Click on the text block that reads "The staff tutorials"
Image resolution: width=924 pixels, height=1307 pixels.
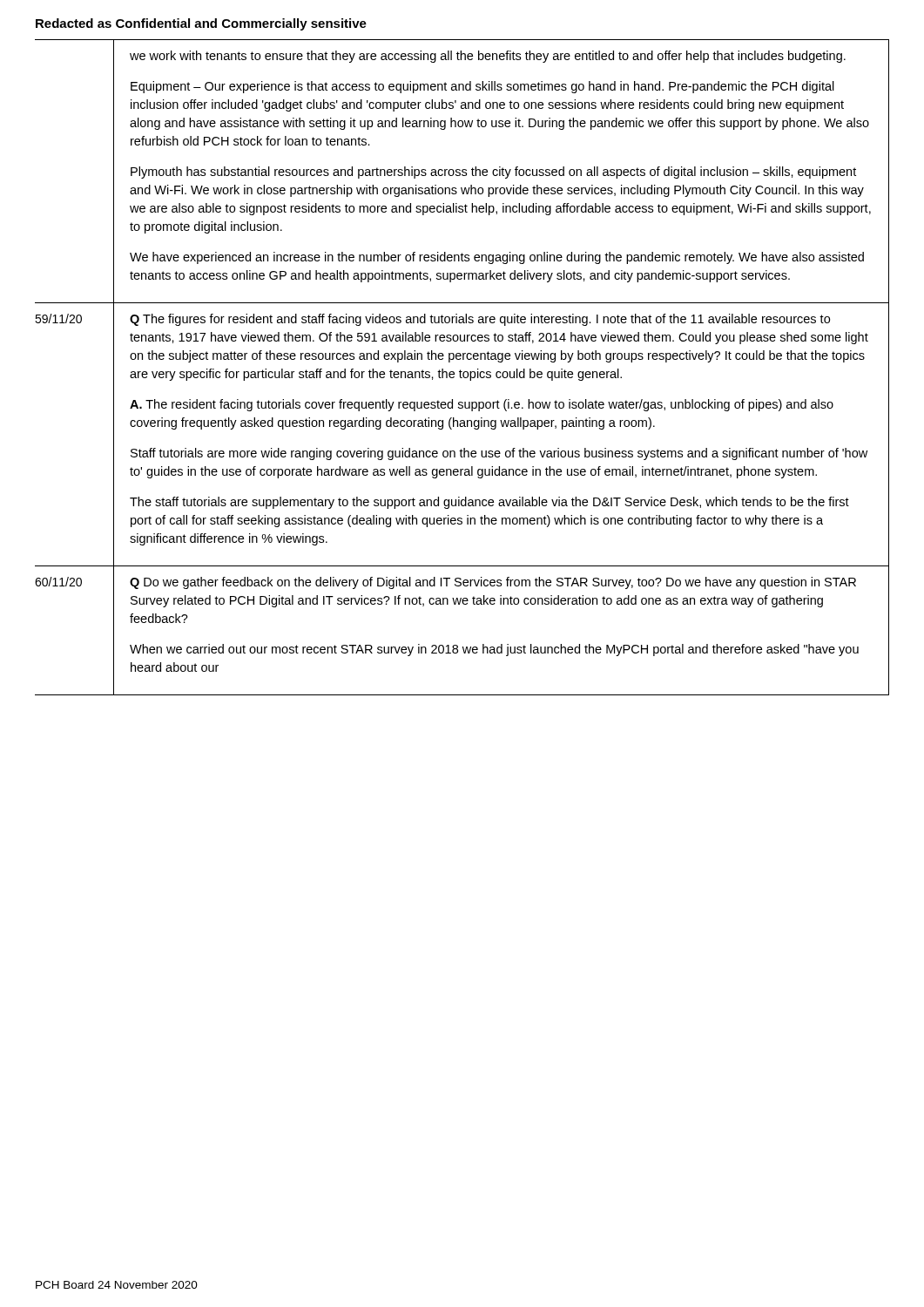489,521
